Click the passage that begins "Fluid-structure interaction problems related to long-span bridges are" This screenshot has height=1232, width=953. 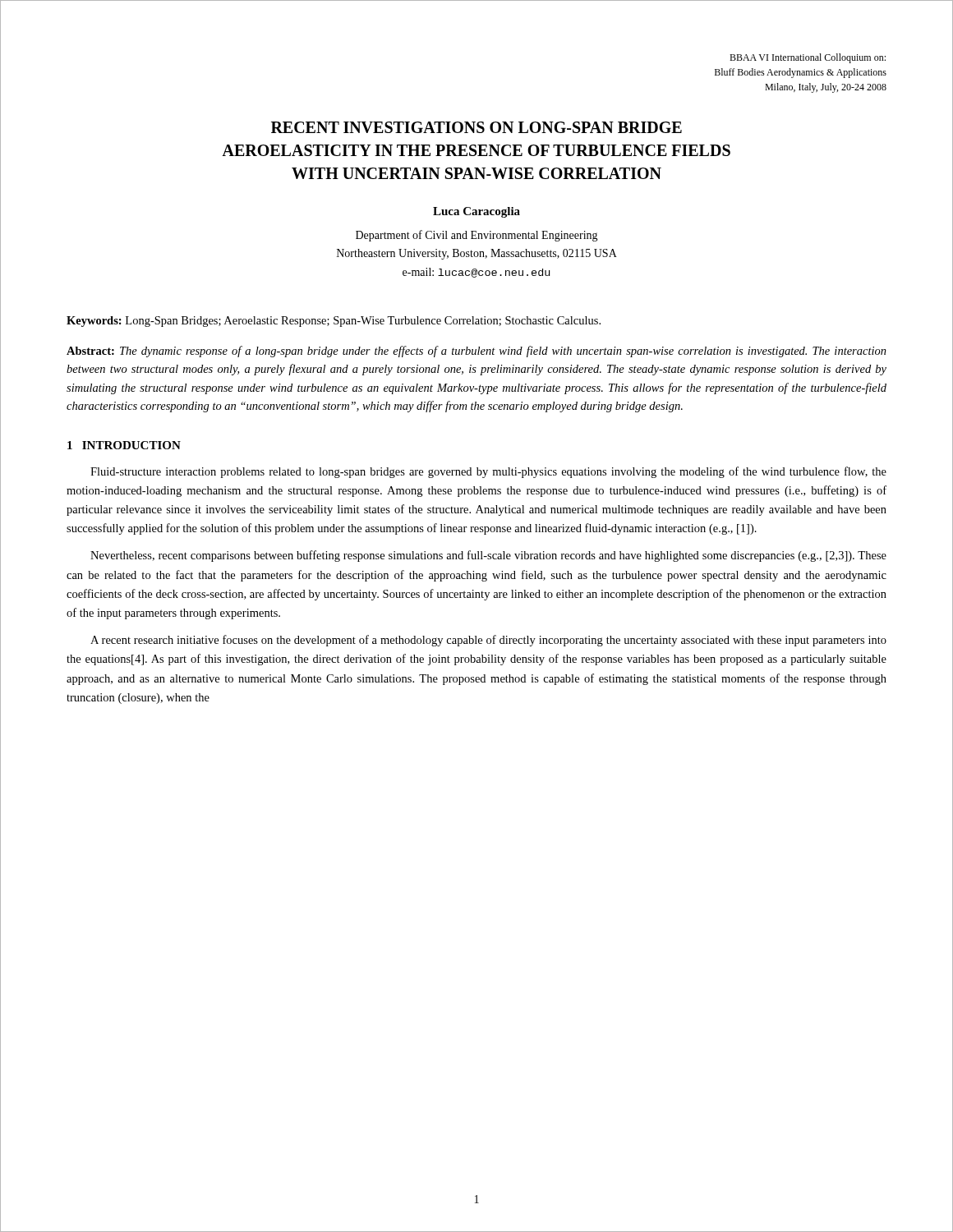[476, 500]
